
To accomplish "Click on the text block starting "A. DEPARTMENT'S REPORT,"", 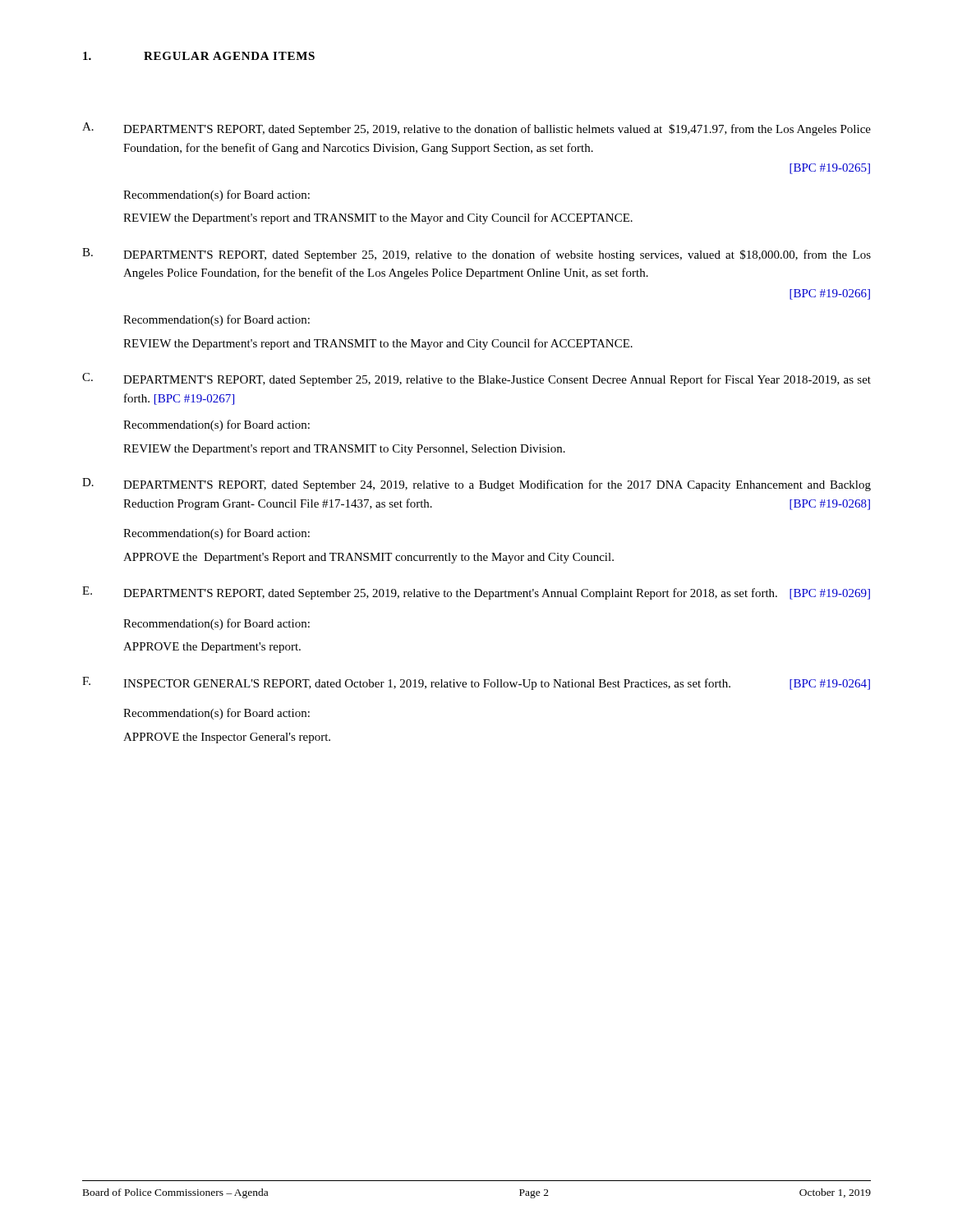I will pos(476,129).
